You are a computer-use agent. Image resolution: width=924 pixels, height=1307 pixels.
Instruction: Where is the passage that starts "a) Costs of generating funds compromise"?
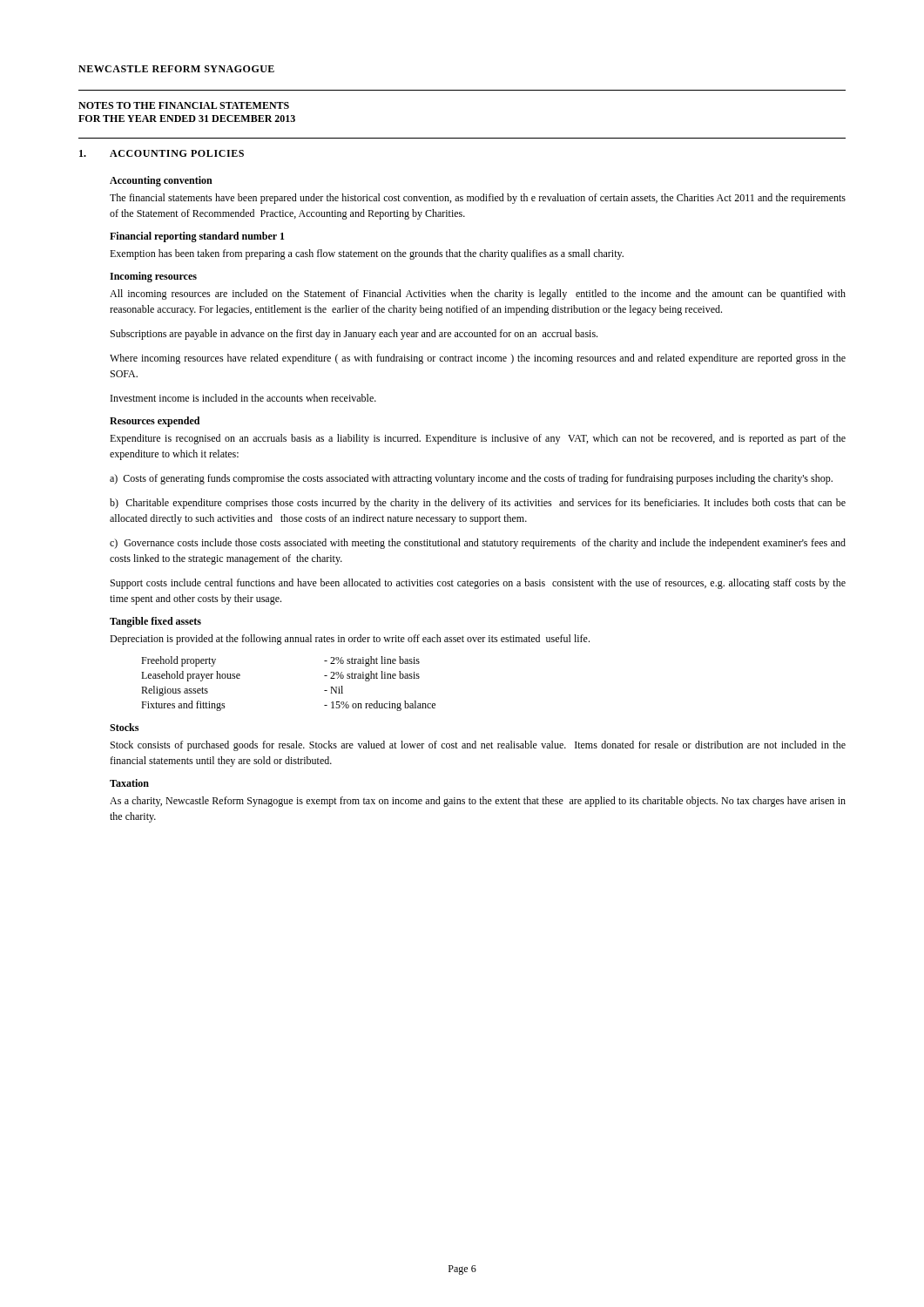pos(471,478)
